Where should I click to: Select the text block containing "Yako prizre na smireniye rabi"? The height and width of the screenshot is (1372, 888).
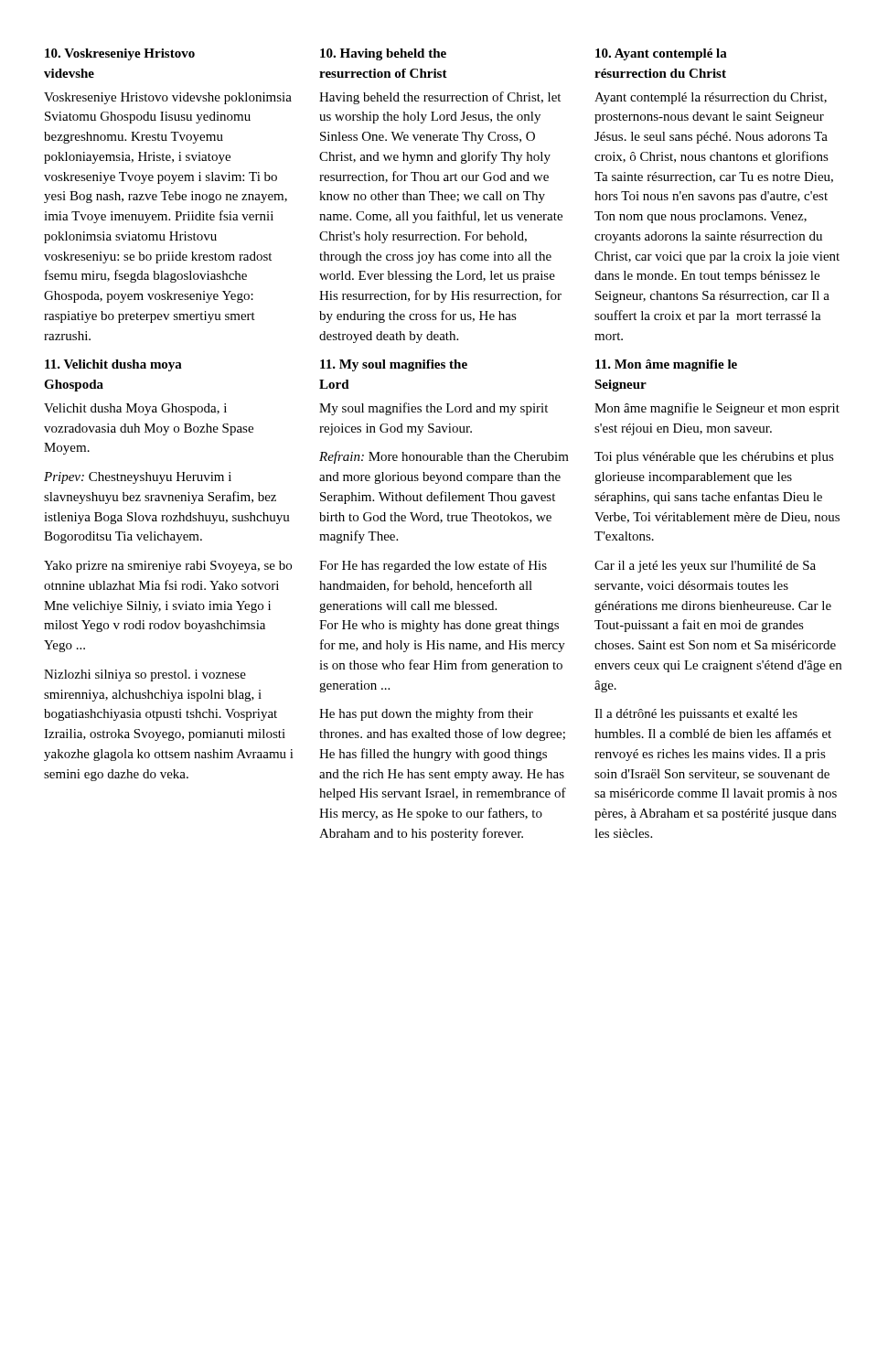[x=169, y=606]
